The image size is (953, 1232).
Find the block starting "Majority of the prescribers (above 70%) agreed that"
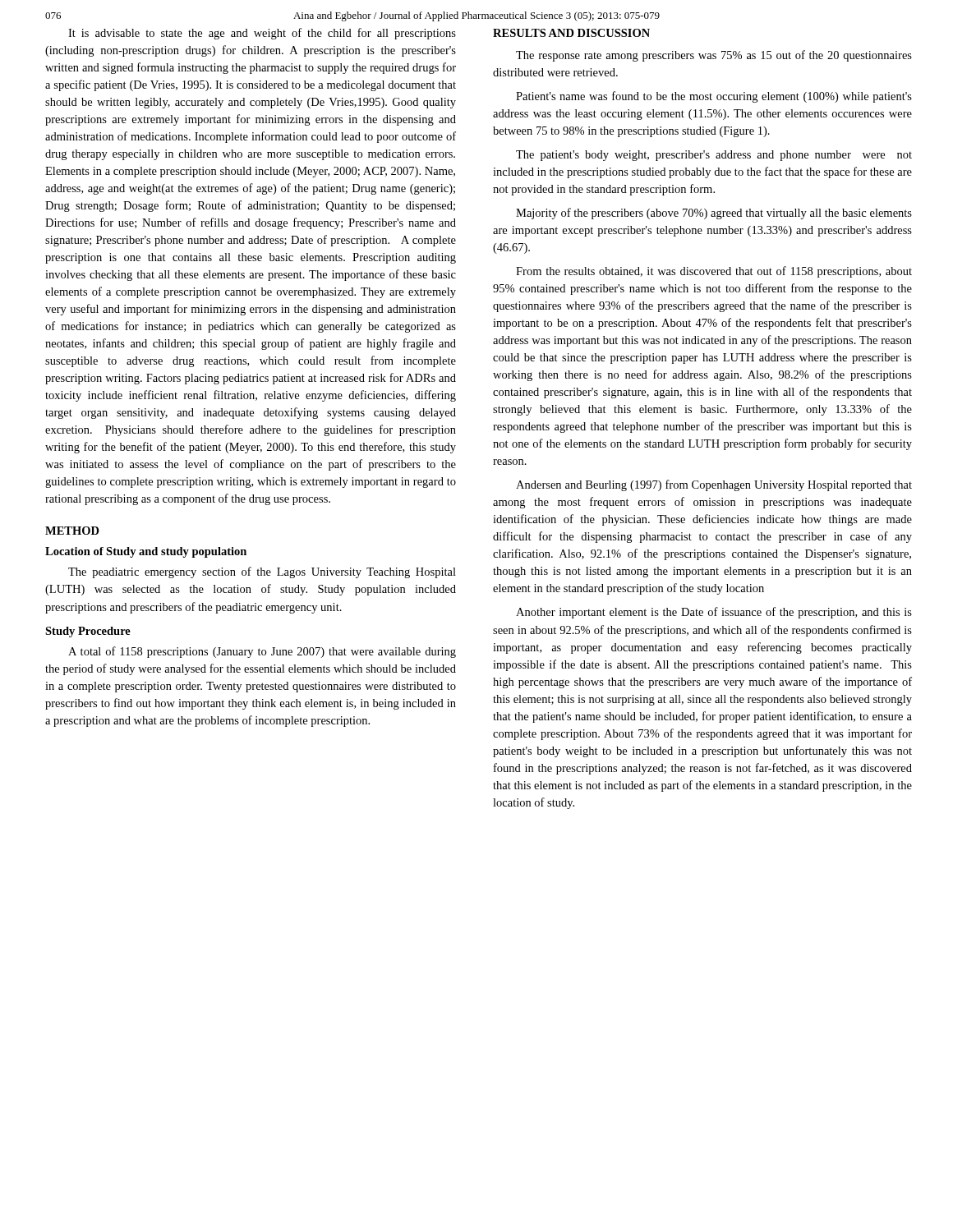click(x=702, y=231)
